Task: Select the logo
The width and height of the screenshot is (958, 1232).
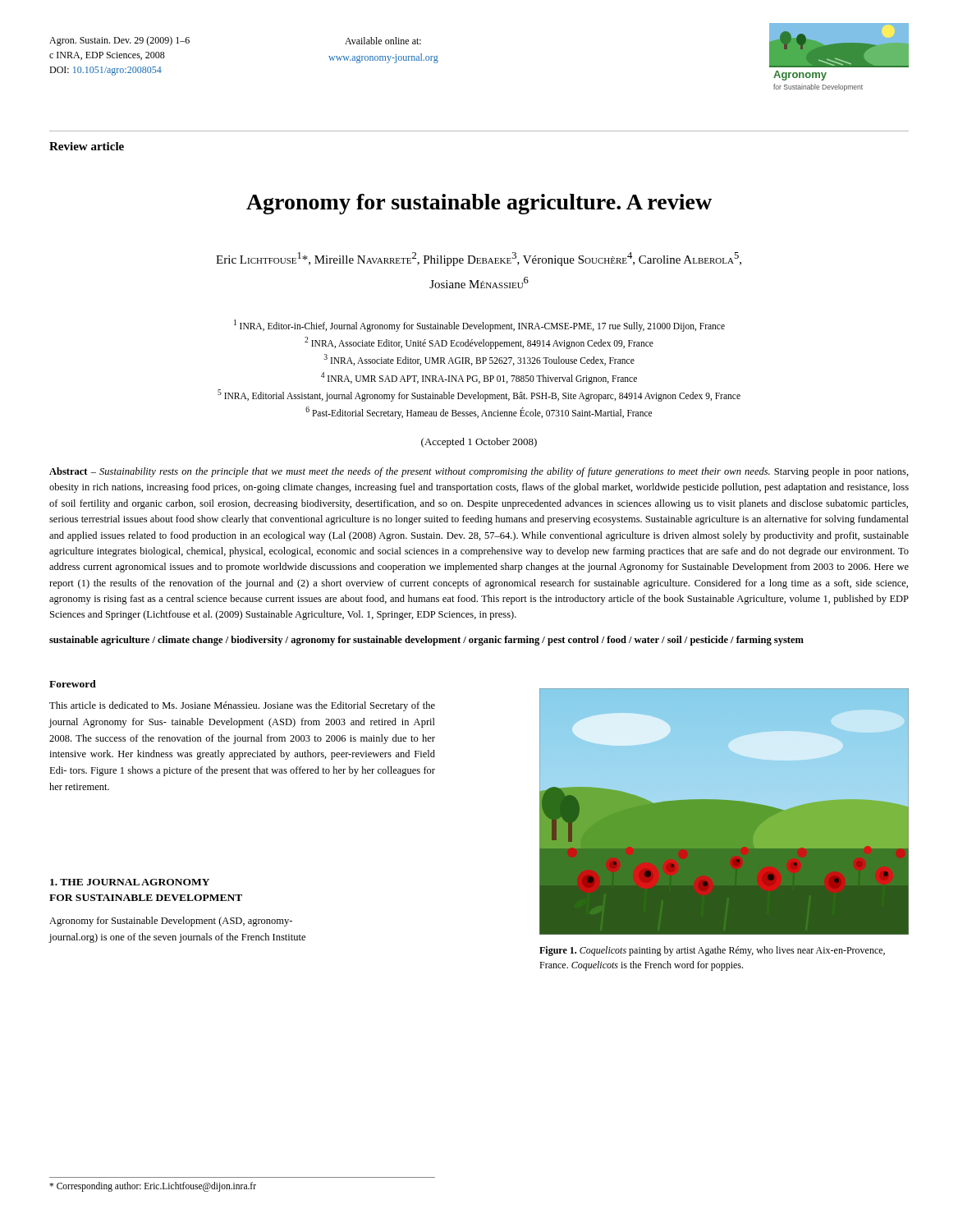Action: point(839,66)
